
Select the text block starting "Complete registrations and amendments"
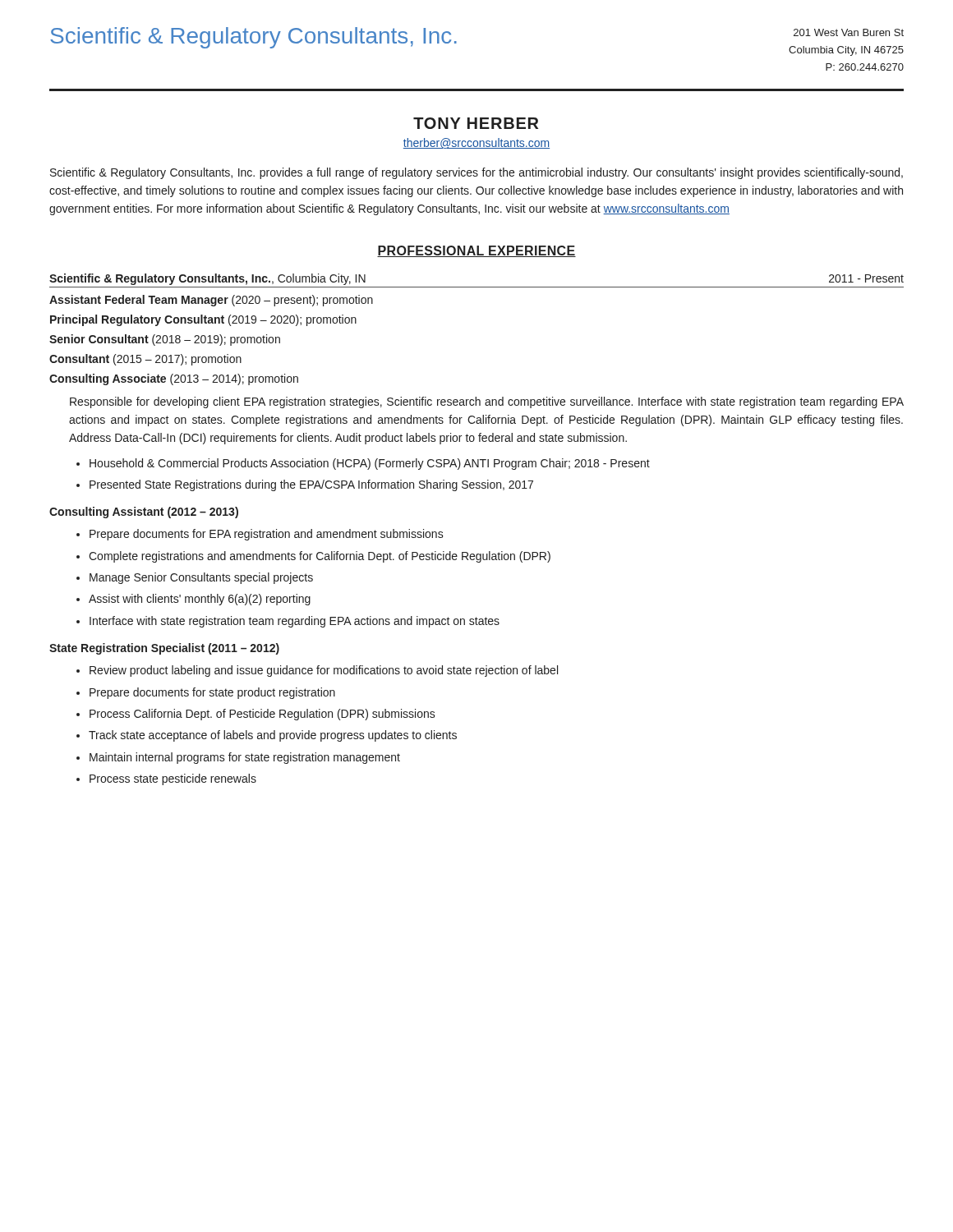[x=320, y=556]
